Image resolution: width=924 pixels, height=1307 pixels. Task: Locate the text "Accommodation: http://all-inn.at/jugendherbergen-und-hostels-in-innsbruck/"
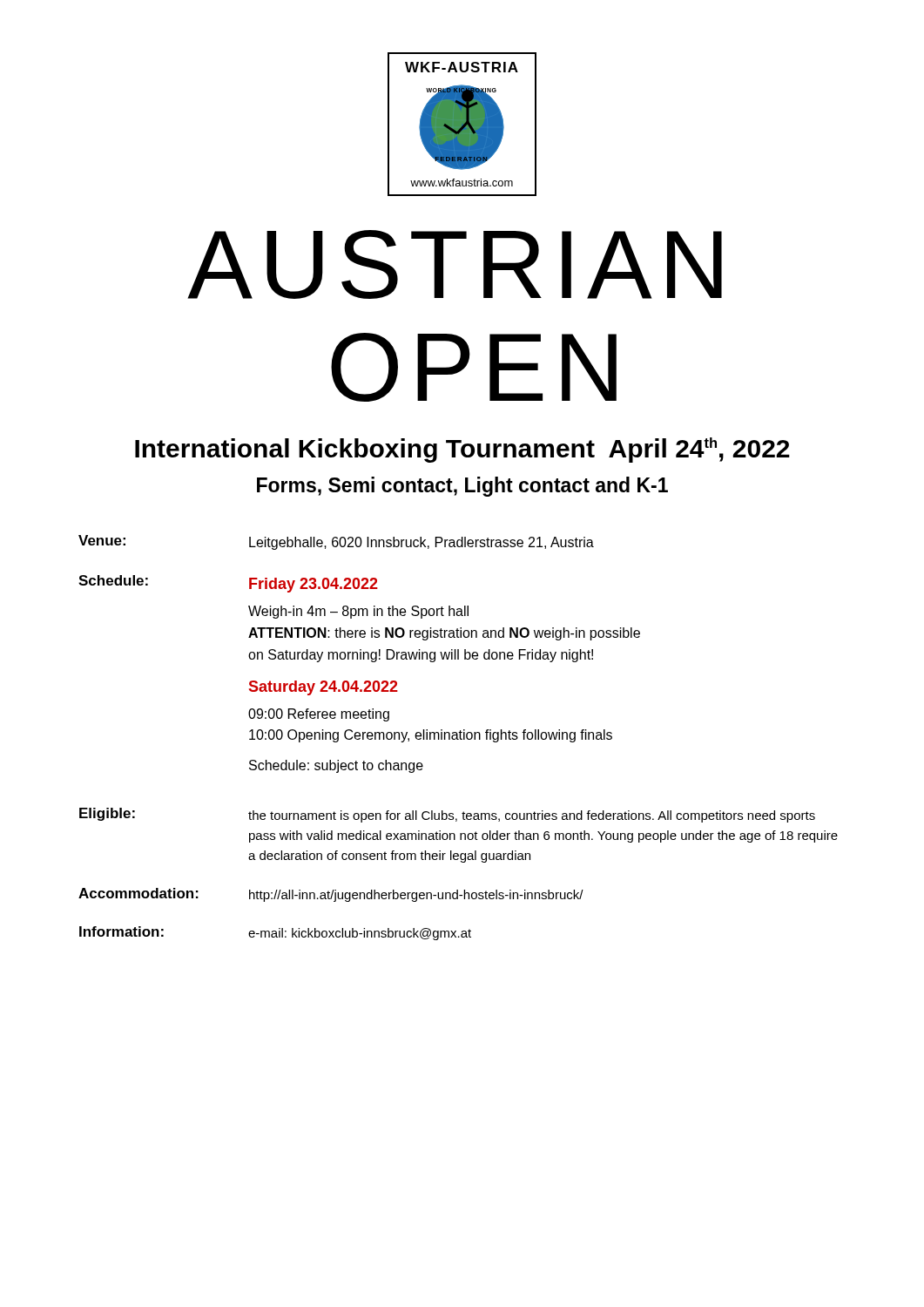(462, 895)
